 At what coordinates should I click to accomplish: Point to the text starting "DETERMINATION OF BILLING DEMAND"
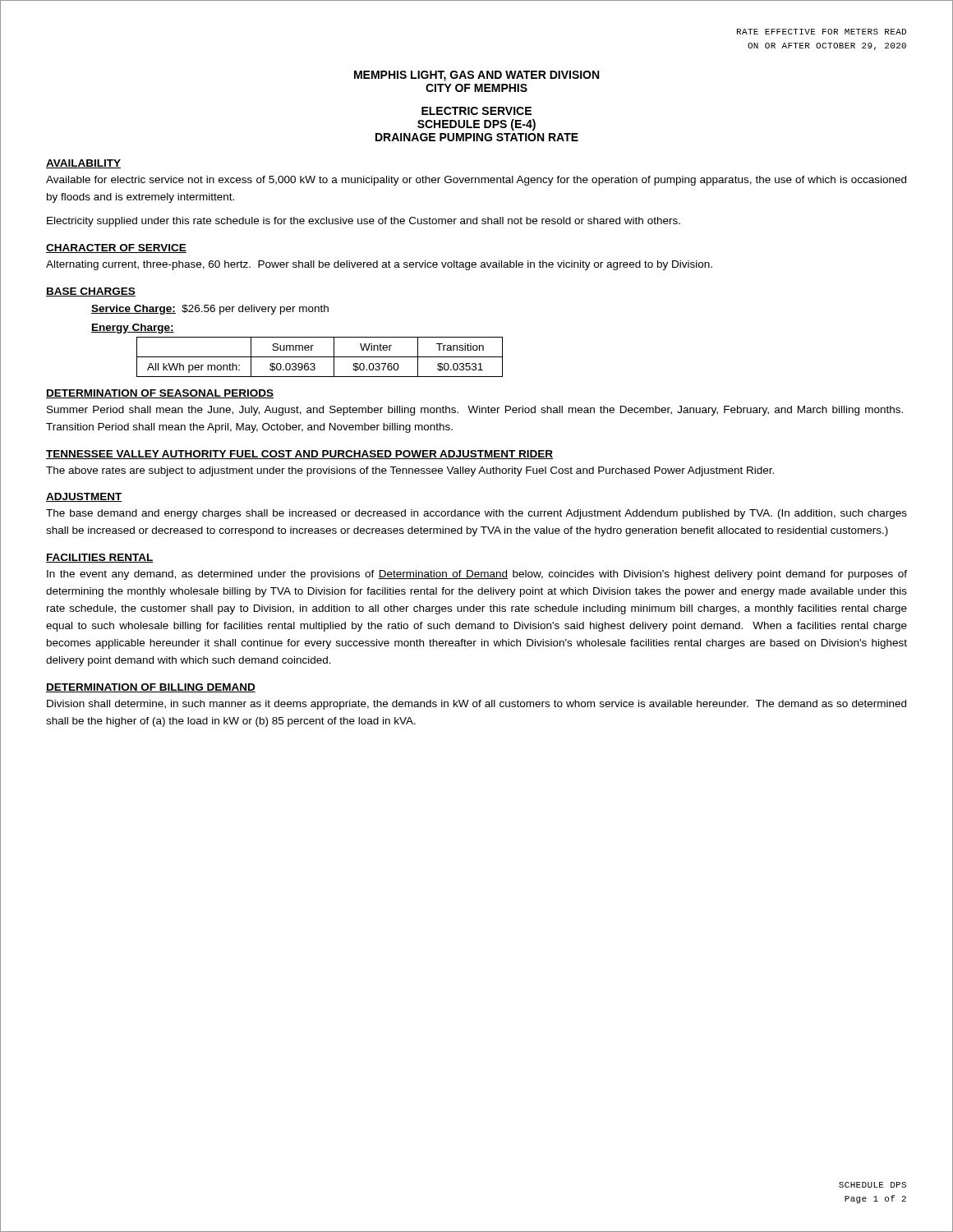coord(151,687)
